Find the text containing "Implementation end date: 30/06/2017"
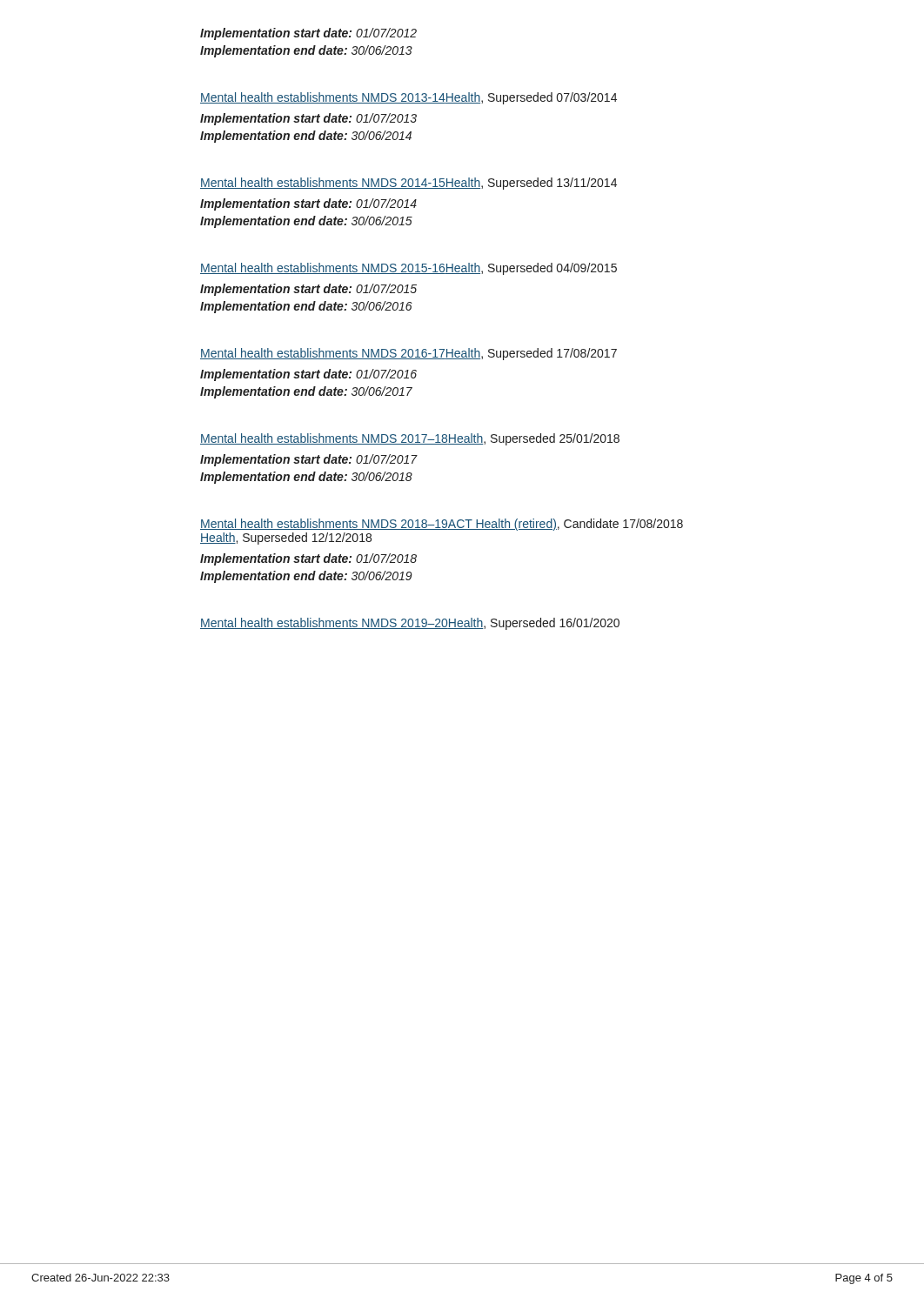Image resolution: width=924 pixels, height=1305 pixels. tap(306, 392)
